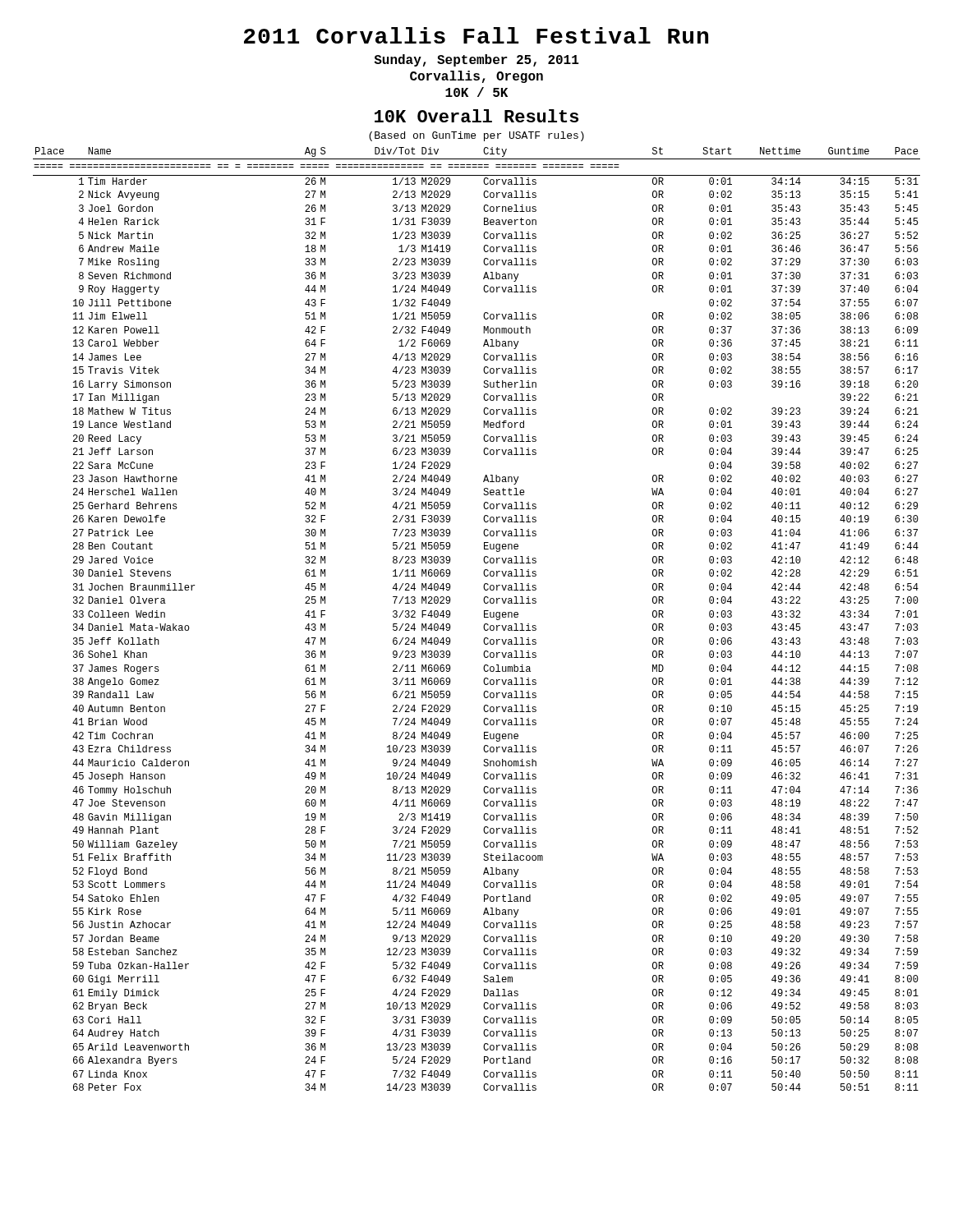Find the block on this page that starts "Sunday, September 25, 2011 Corvallis,"
The height and width of the screenshot is (1232, 953).
coord(476,77)
